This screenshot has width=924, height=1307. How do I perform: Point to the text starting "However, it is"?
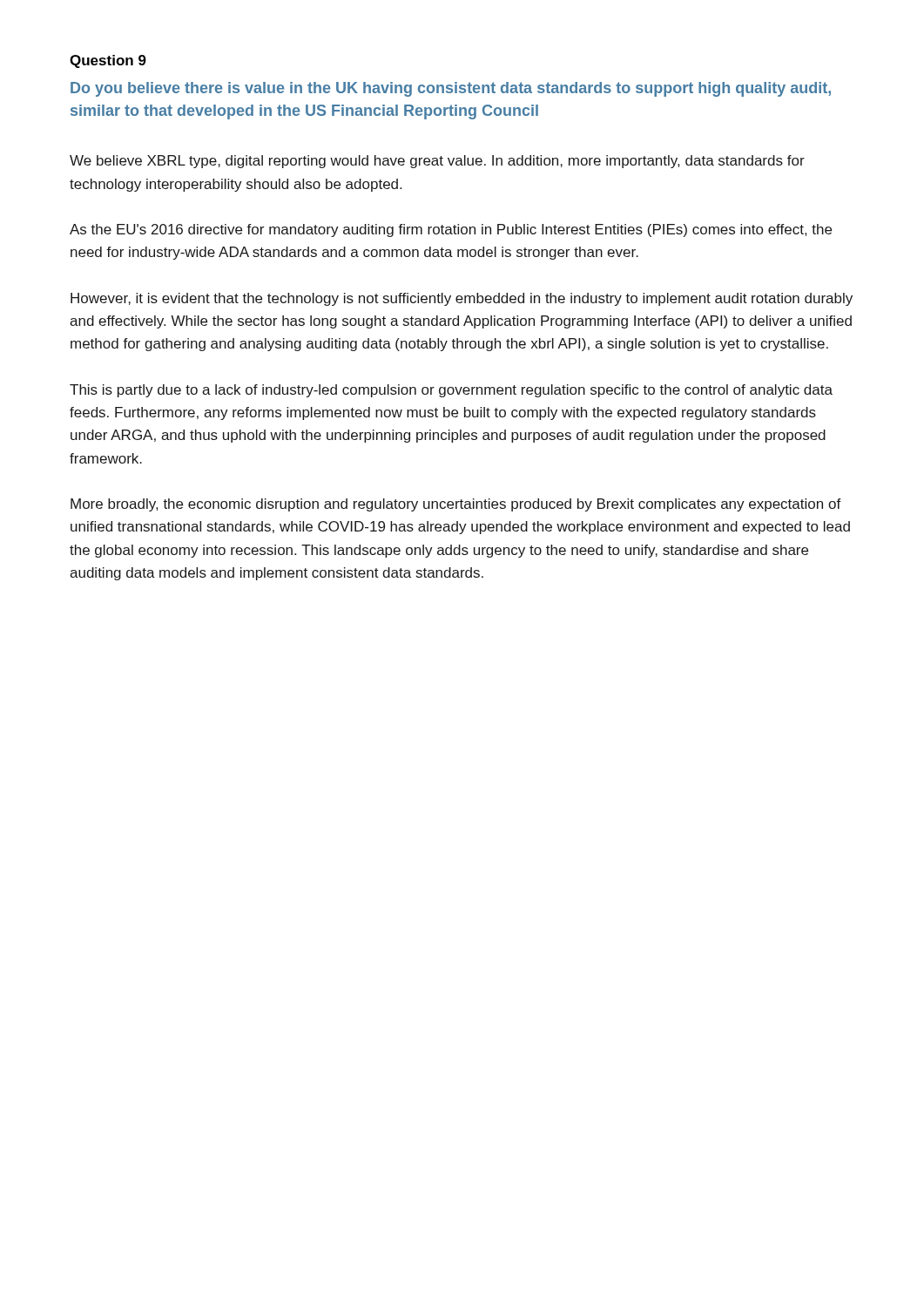(461, 321)
